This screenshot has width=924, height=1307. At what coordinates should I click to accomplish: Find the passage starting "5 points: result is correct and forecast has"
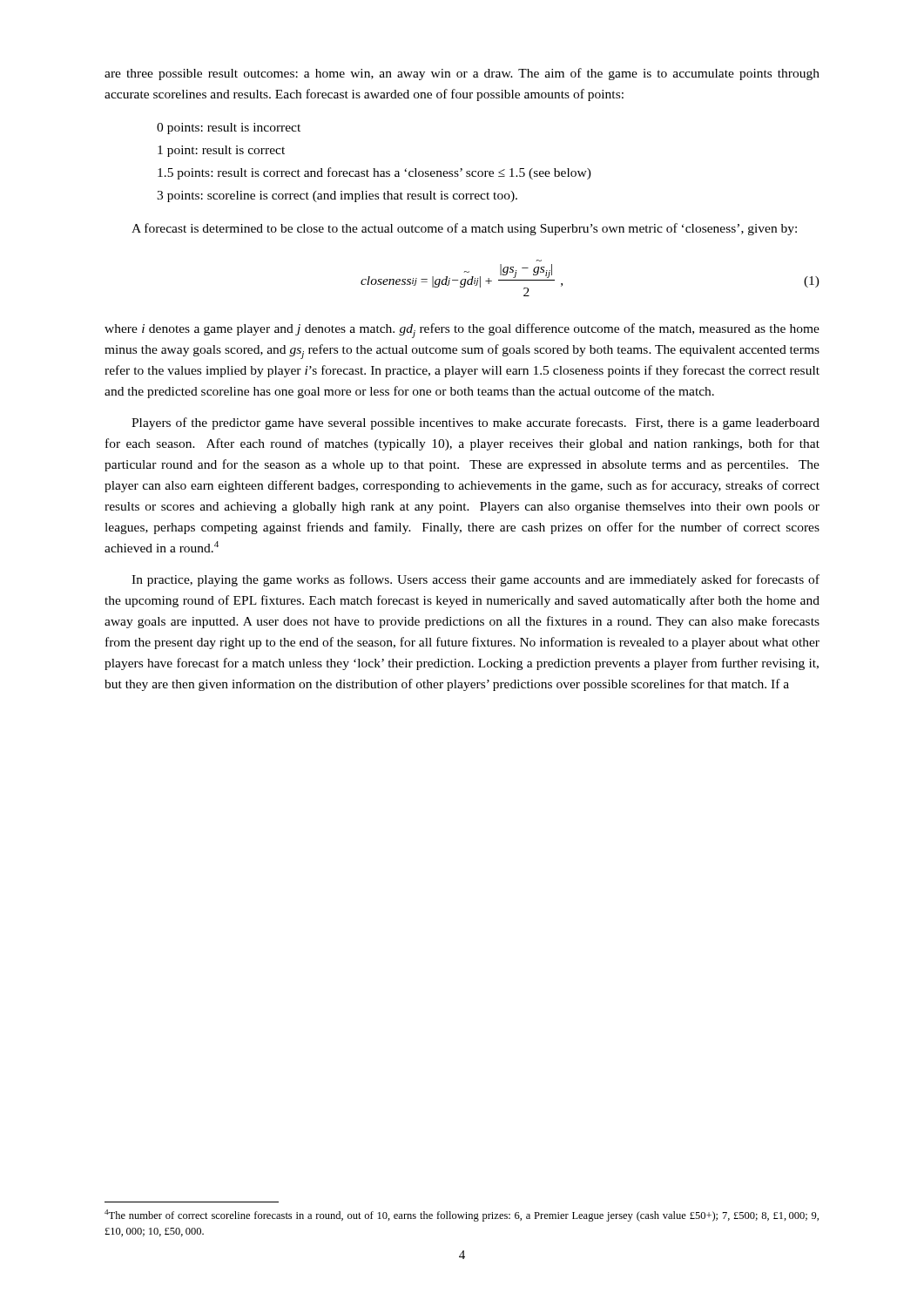point(374,172)
